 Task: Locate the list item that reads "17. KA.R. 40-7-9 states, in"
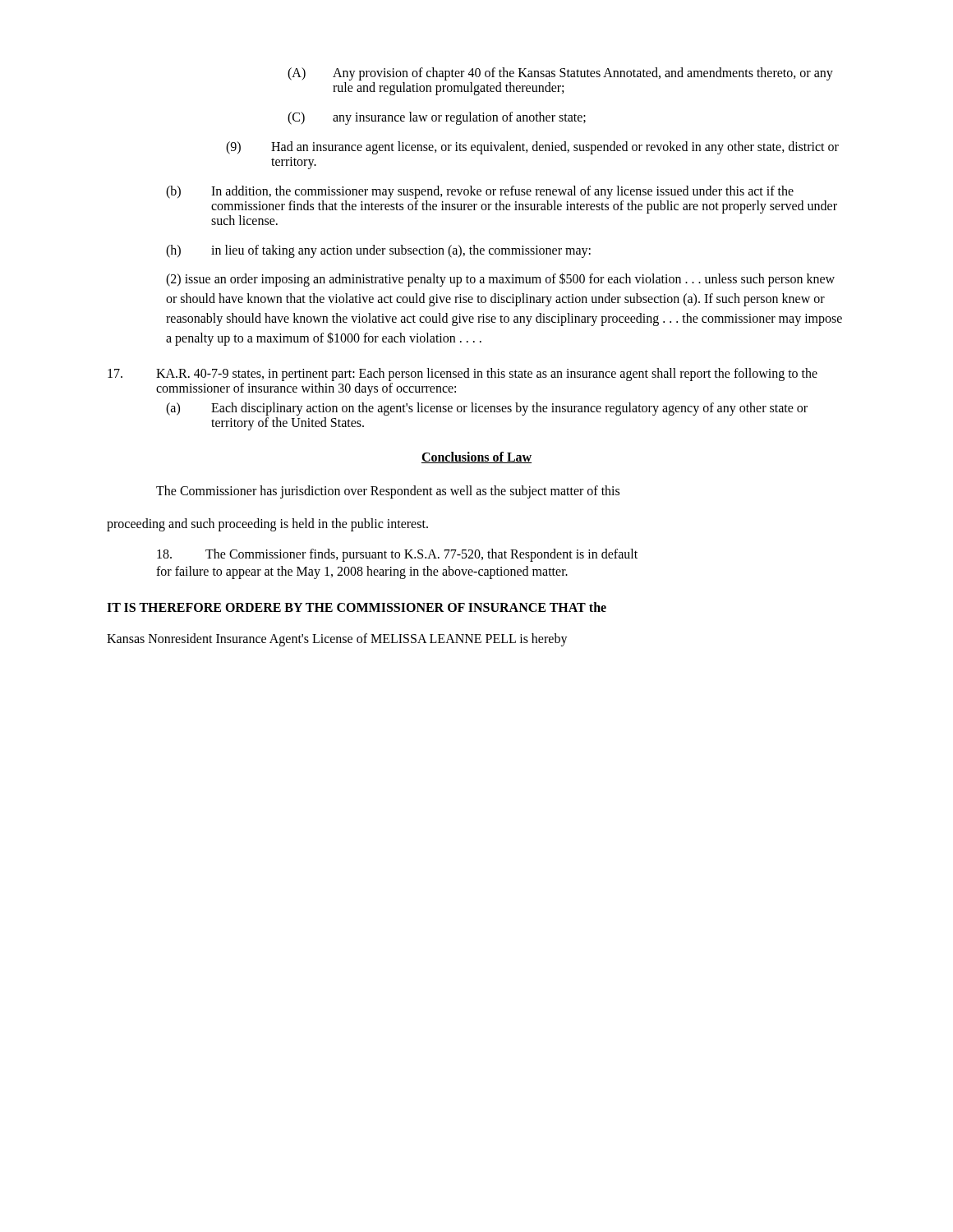pyautogui.click(x=476, y=381)
